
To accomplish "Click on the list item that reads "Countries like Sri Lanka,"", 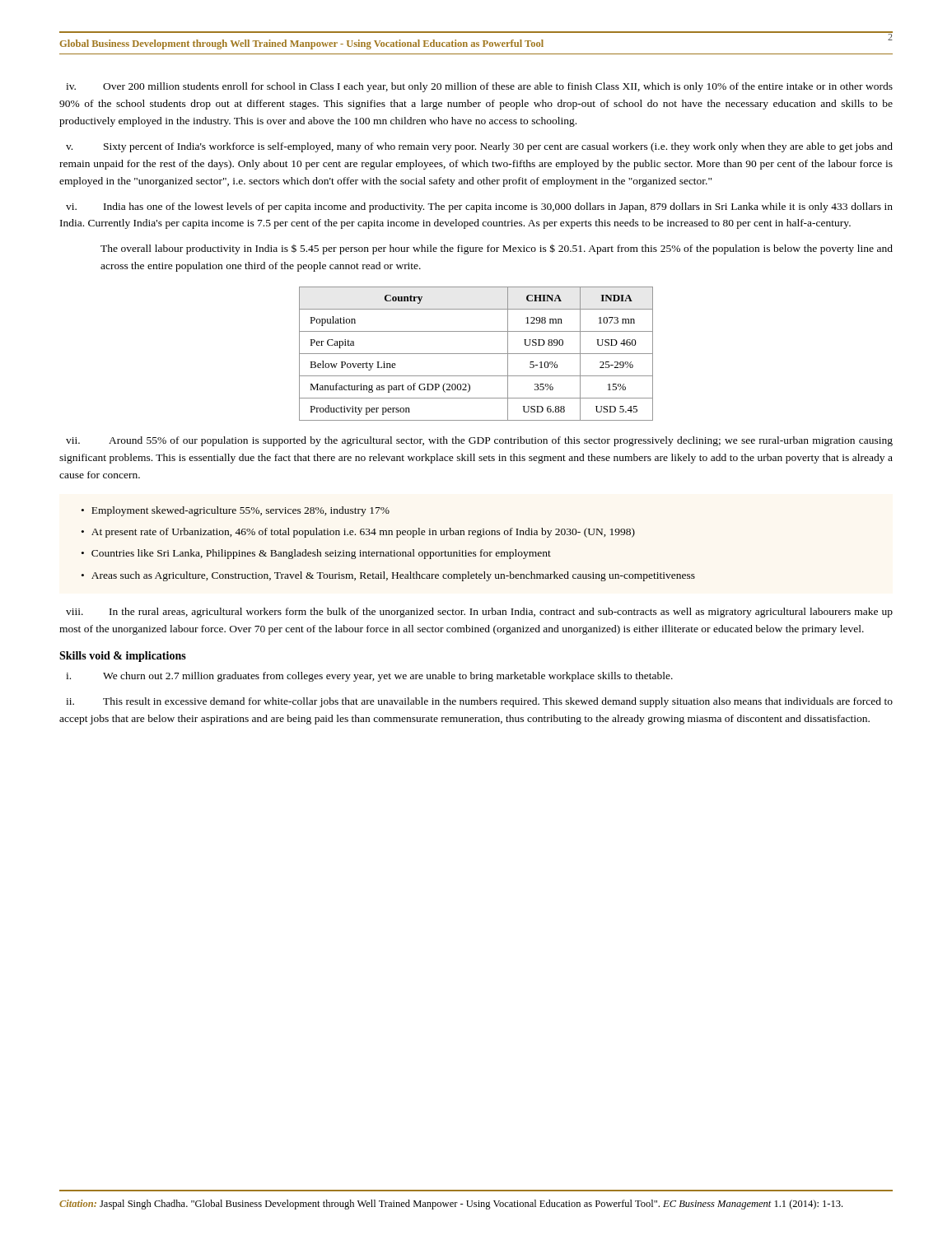I will [x=321, y=553].
